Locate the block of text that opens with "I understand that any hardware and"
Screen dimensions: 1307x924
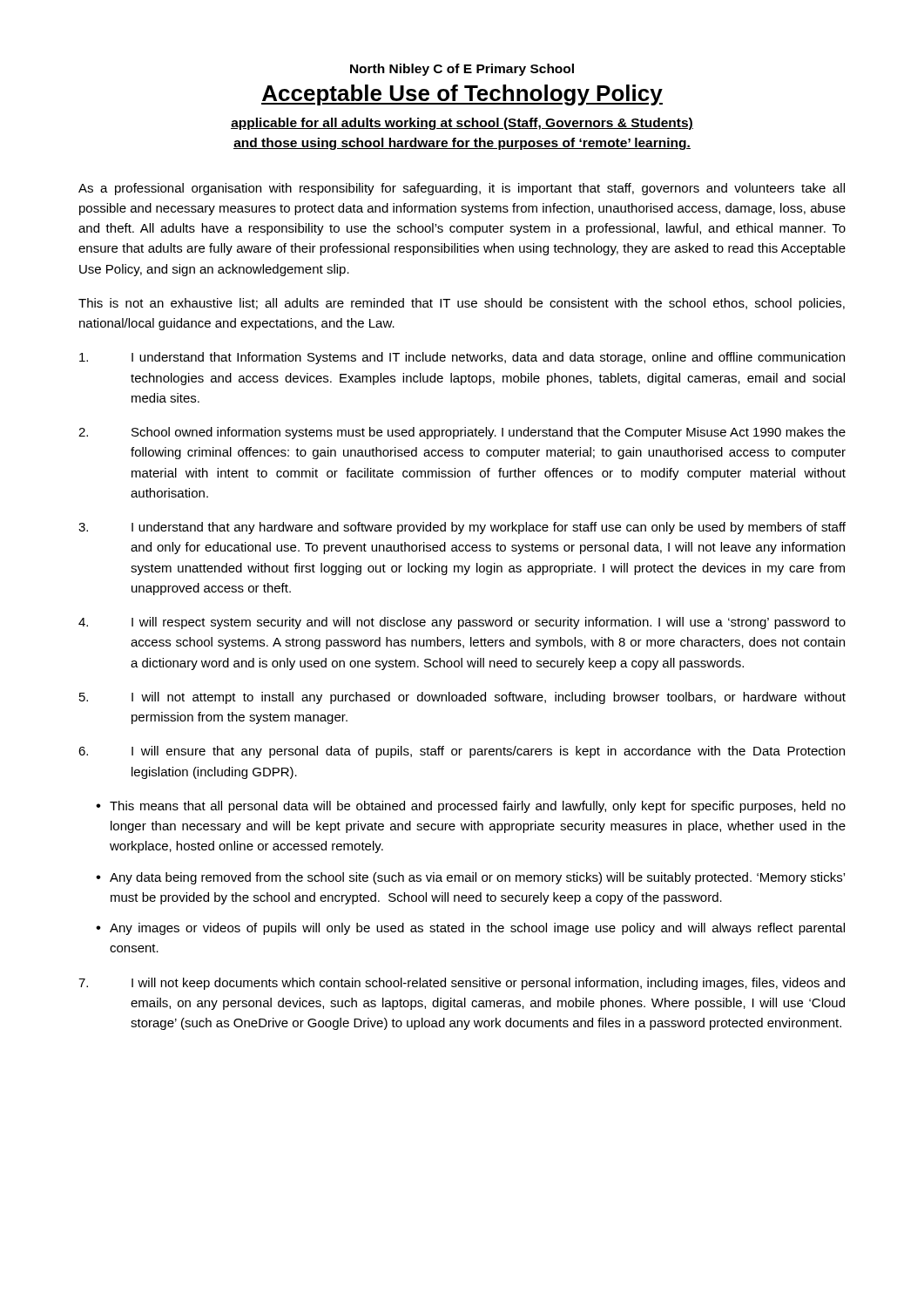[462, 557]
